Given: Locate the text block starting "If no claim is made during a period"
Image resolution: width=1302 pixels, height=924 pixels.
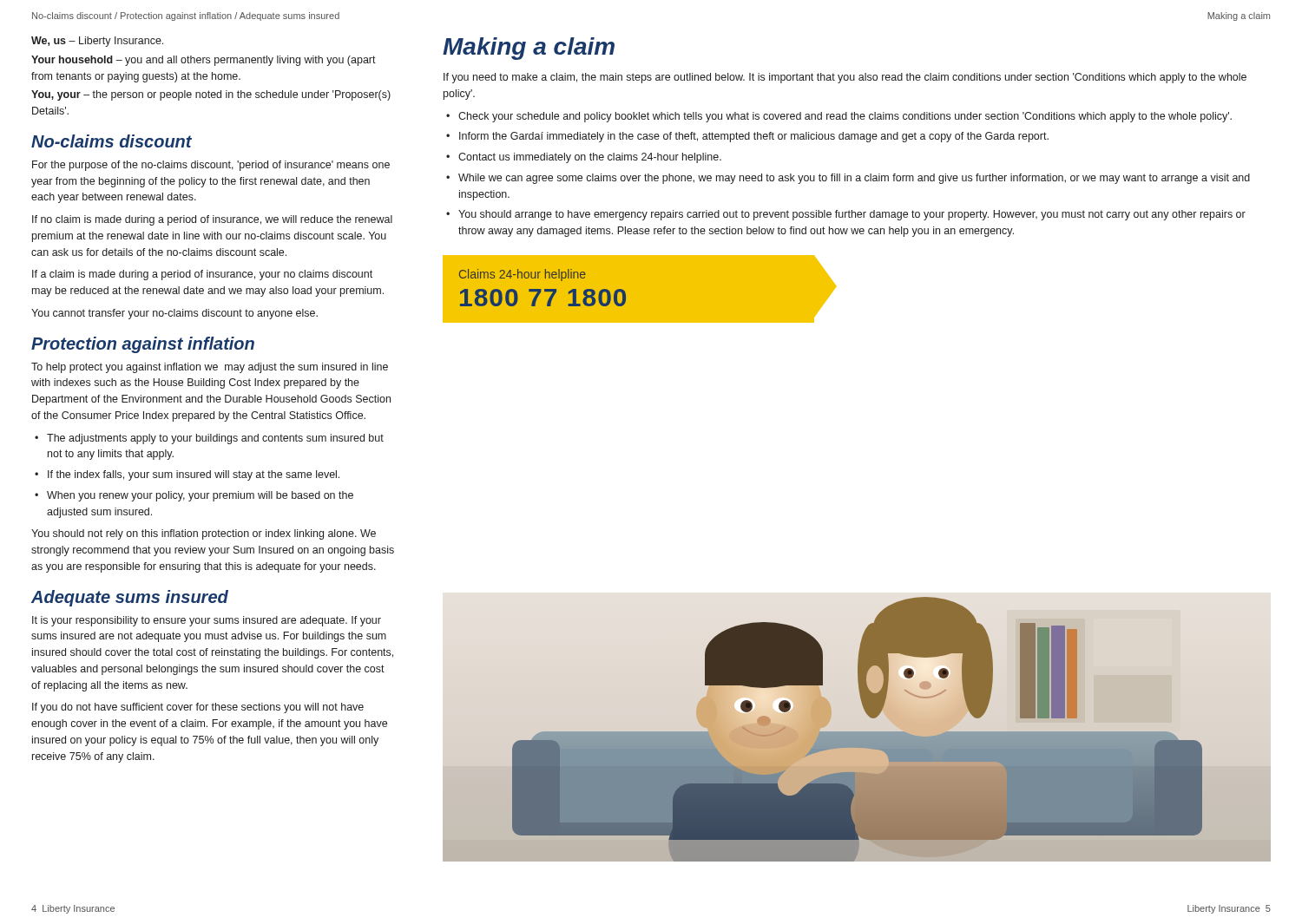Looking at the screenshot, I should point(213,236).
